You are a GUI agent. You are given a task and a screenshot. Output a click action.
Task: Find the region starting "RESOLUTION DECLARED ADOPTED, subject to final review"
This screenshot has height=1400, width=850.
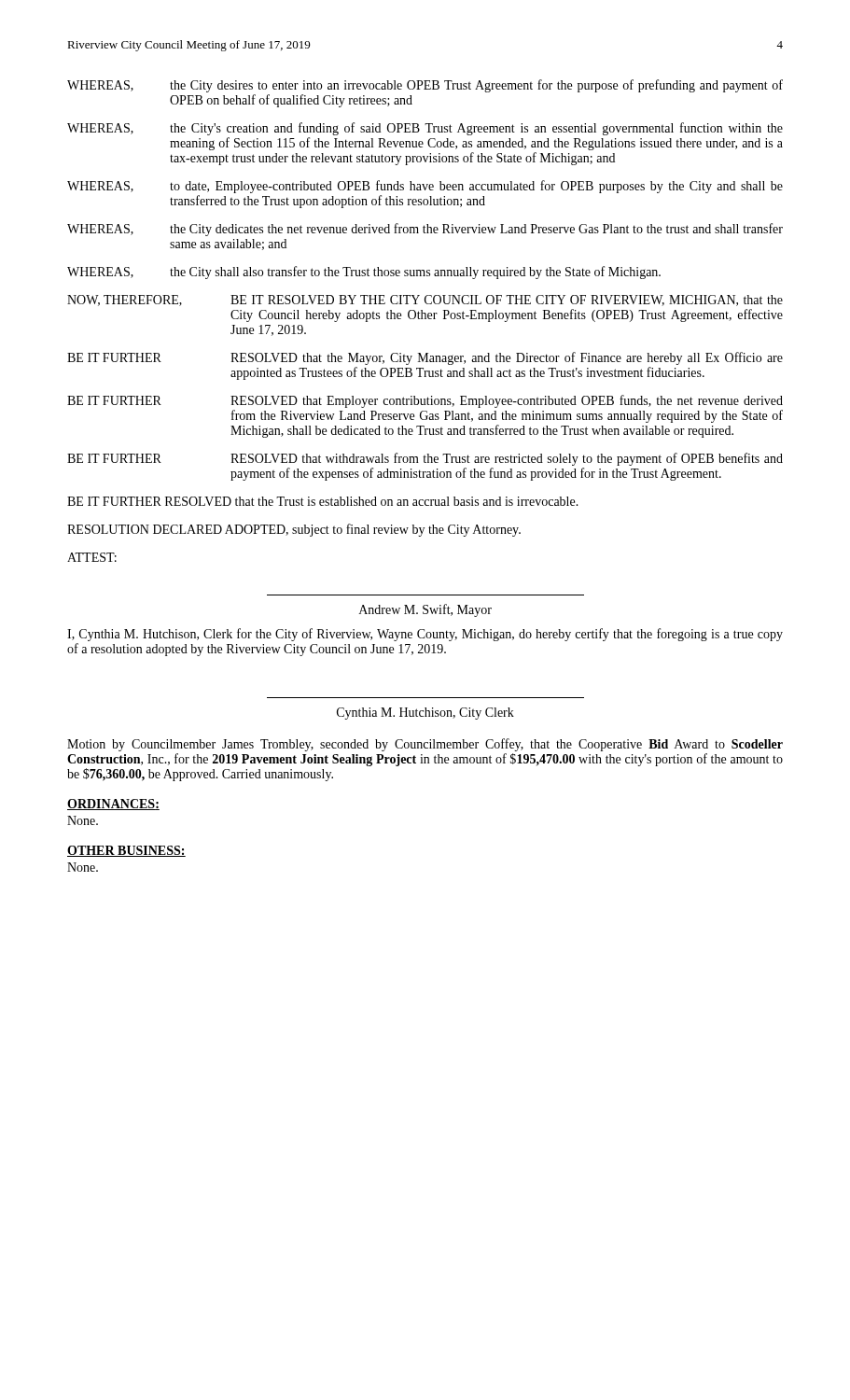click(294, 530)
